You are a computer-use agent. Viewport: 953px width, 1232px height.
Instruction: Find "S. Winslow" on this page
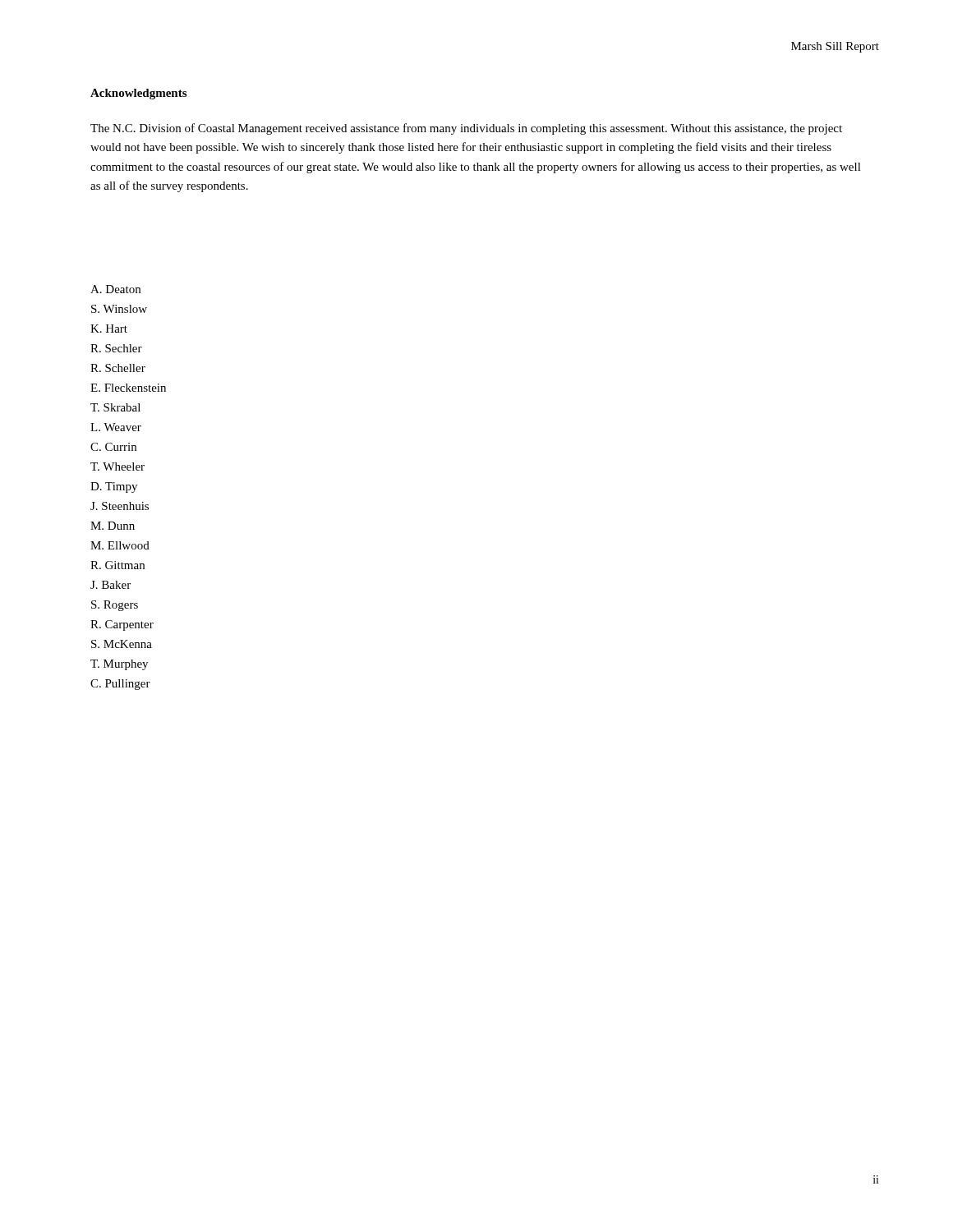(119, 309)
